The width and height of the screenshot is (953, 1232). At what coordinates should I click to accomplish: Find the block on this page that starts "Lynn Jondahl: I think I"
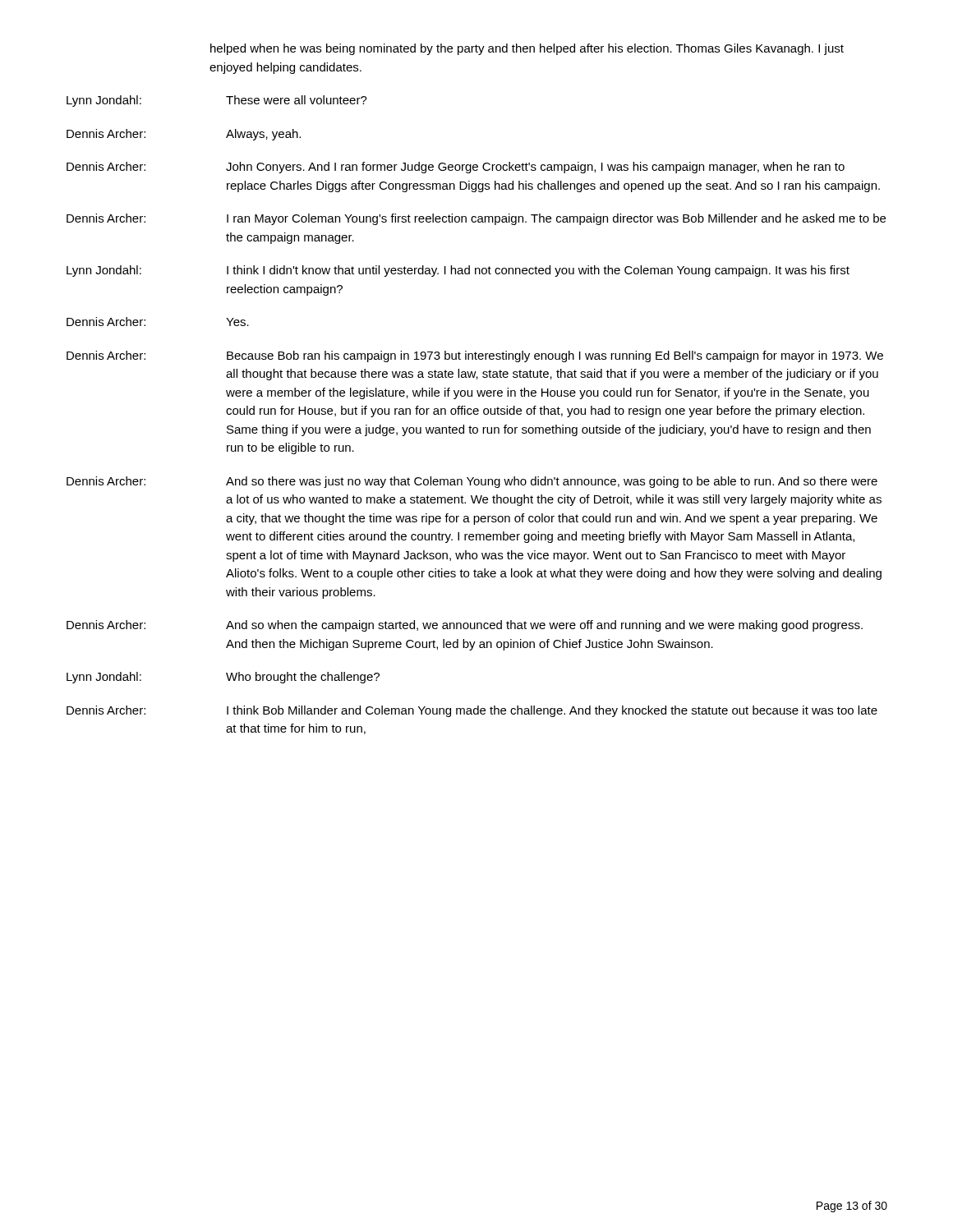(x=476, y=280)
